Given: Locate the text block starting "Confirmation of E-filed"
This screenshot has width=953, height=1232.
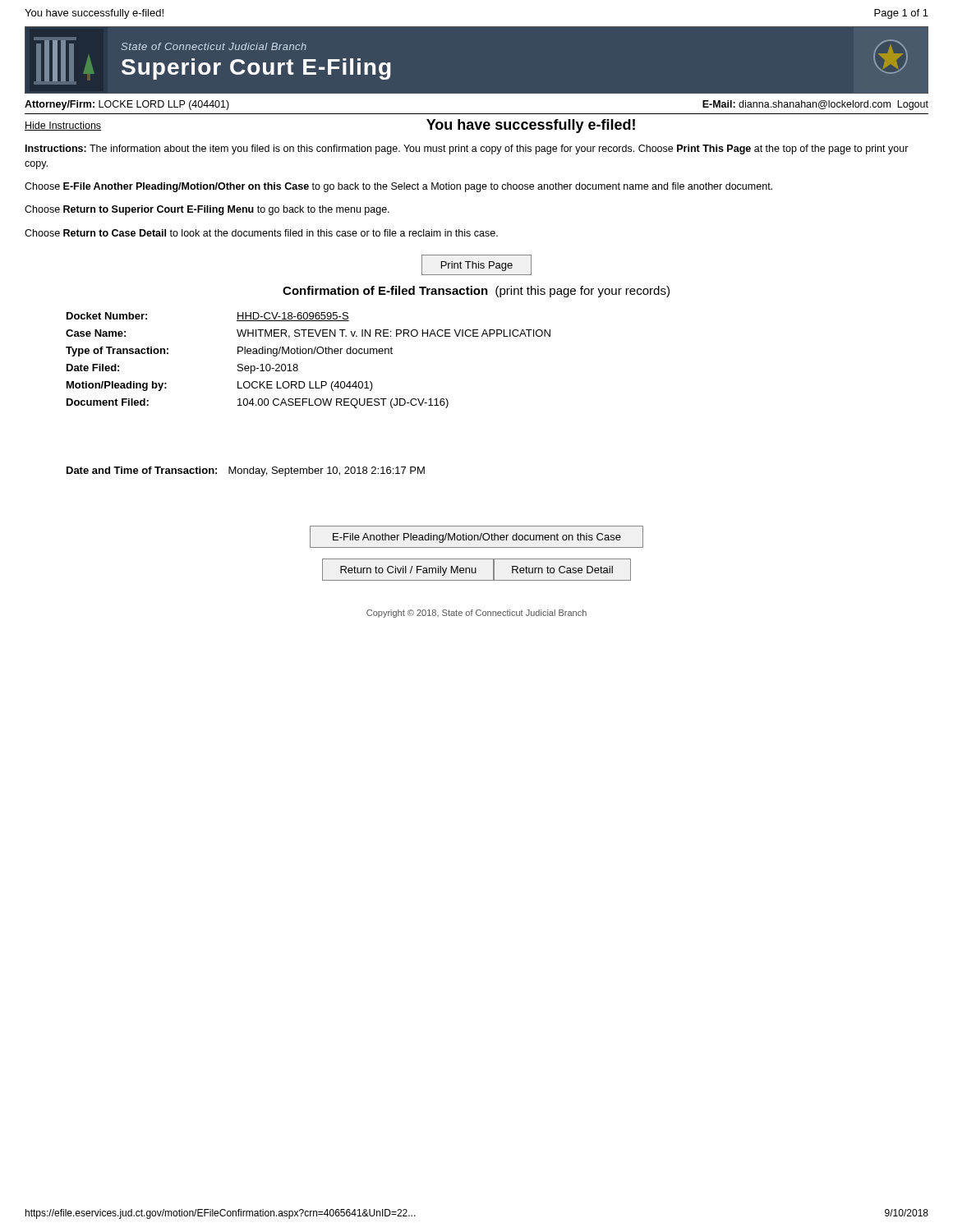Looking at the screenshot, I should (x=476, y=290).
